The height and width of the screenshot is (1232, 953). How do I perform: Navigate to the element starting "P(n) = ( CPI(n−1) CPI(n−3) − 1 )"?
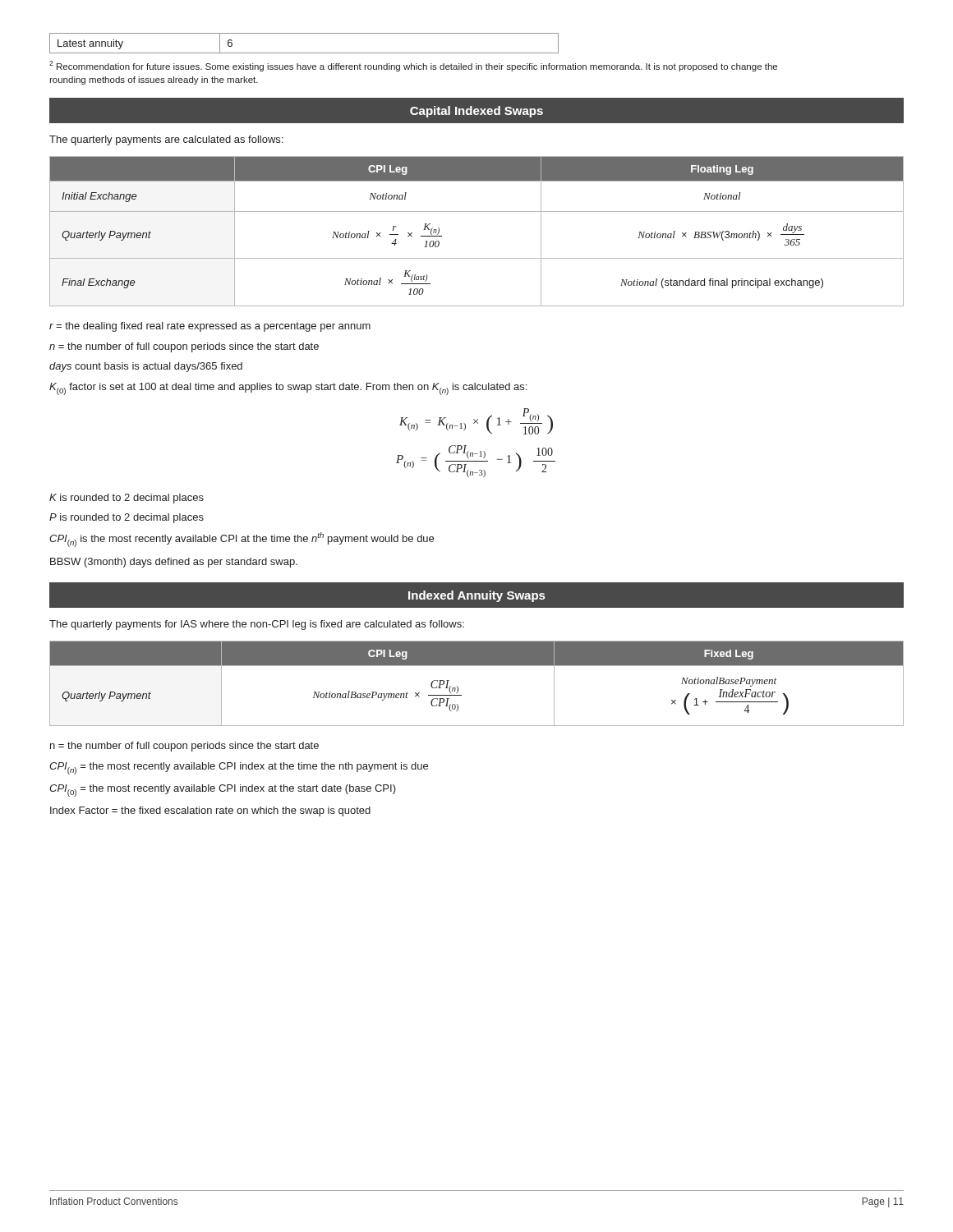[x=476, y=461]
